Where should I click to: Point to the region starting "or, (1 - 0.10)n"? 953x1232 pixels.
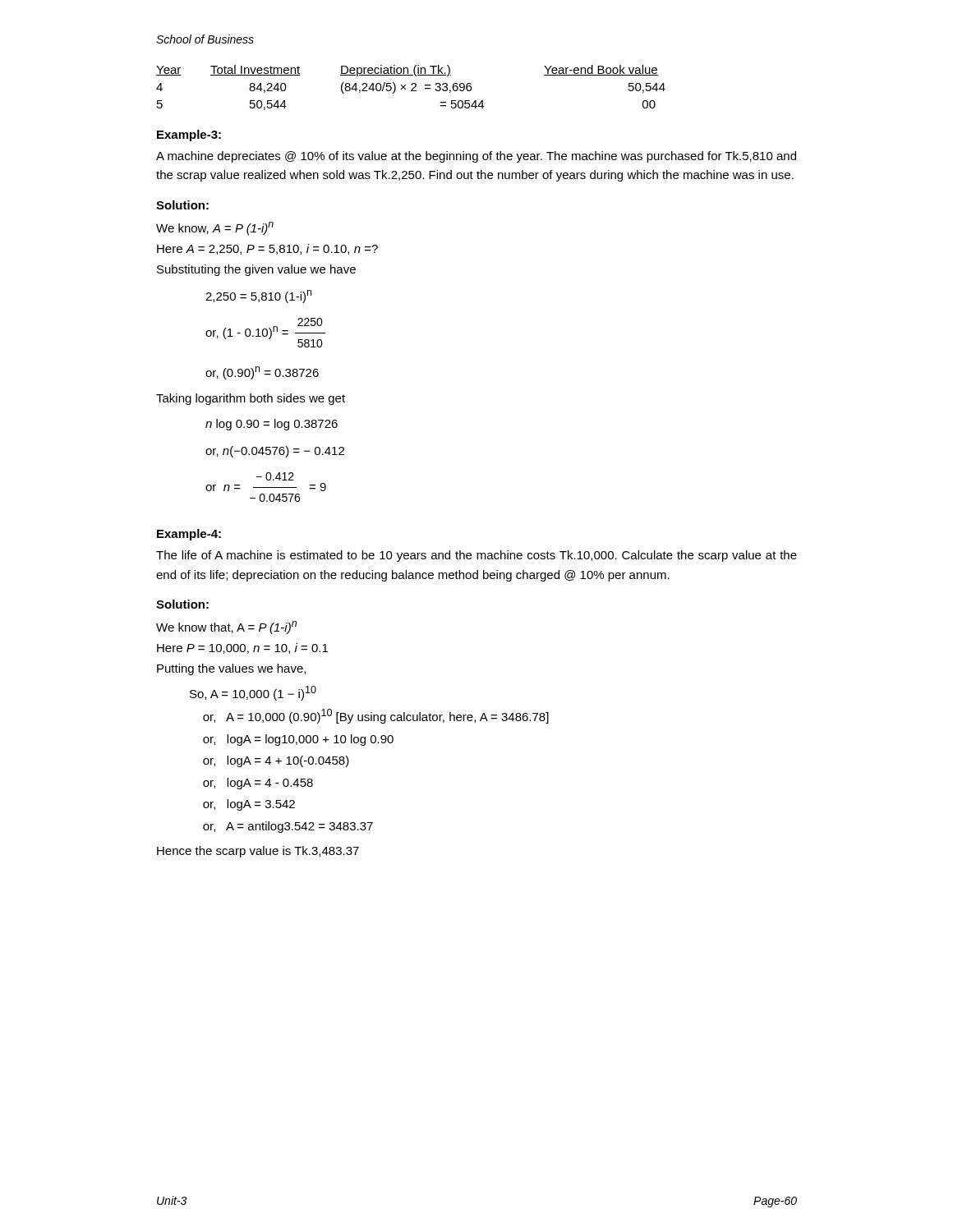[x=265, y=333]
